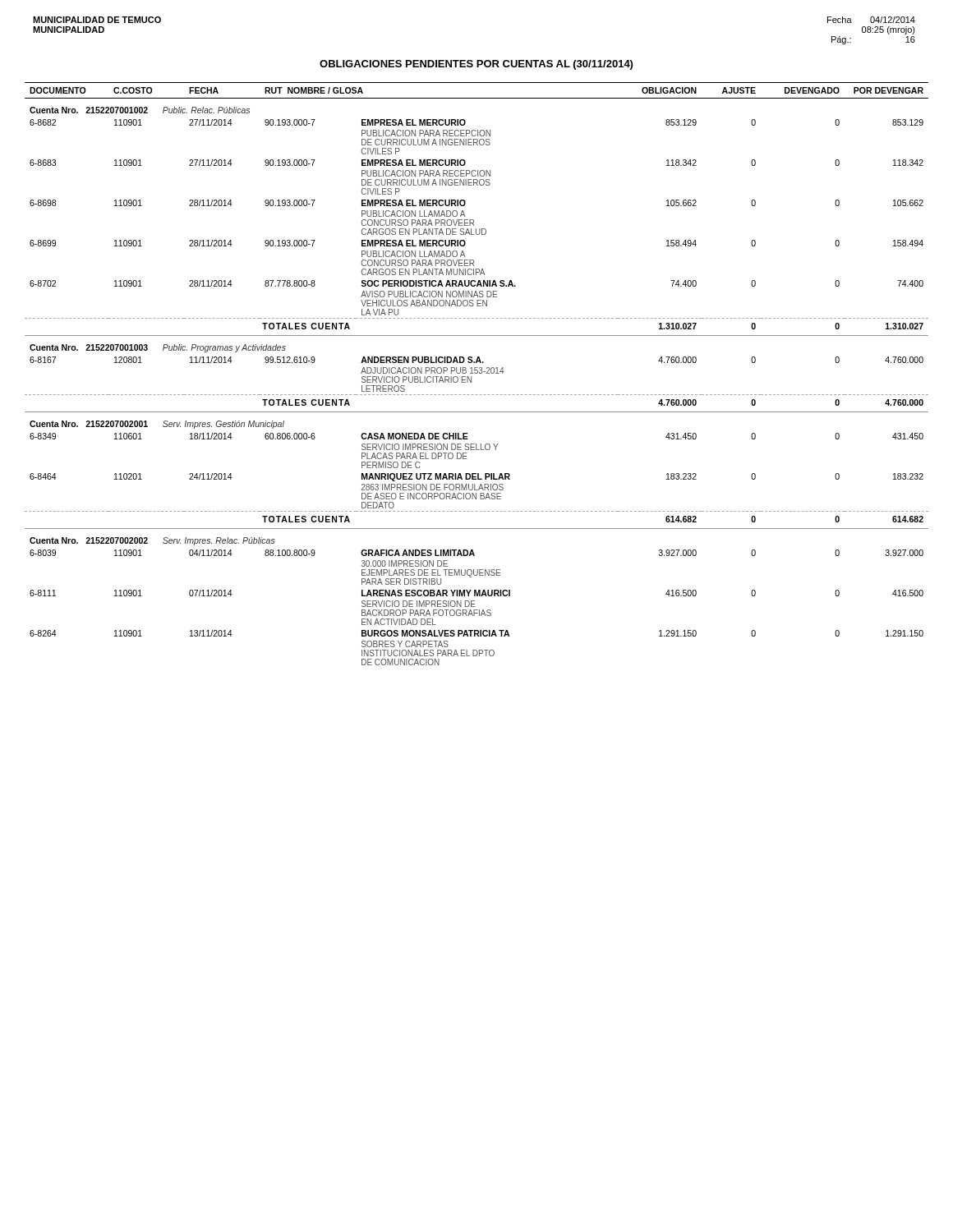Screen dimensions: 1232x953
Task: Select the table that reads "SOBRES Y CARPETAS INSTITUCIONALES PARA"
Action: click(x=476, y=375)
